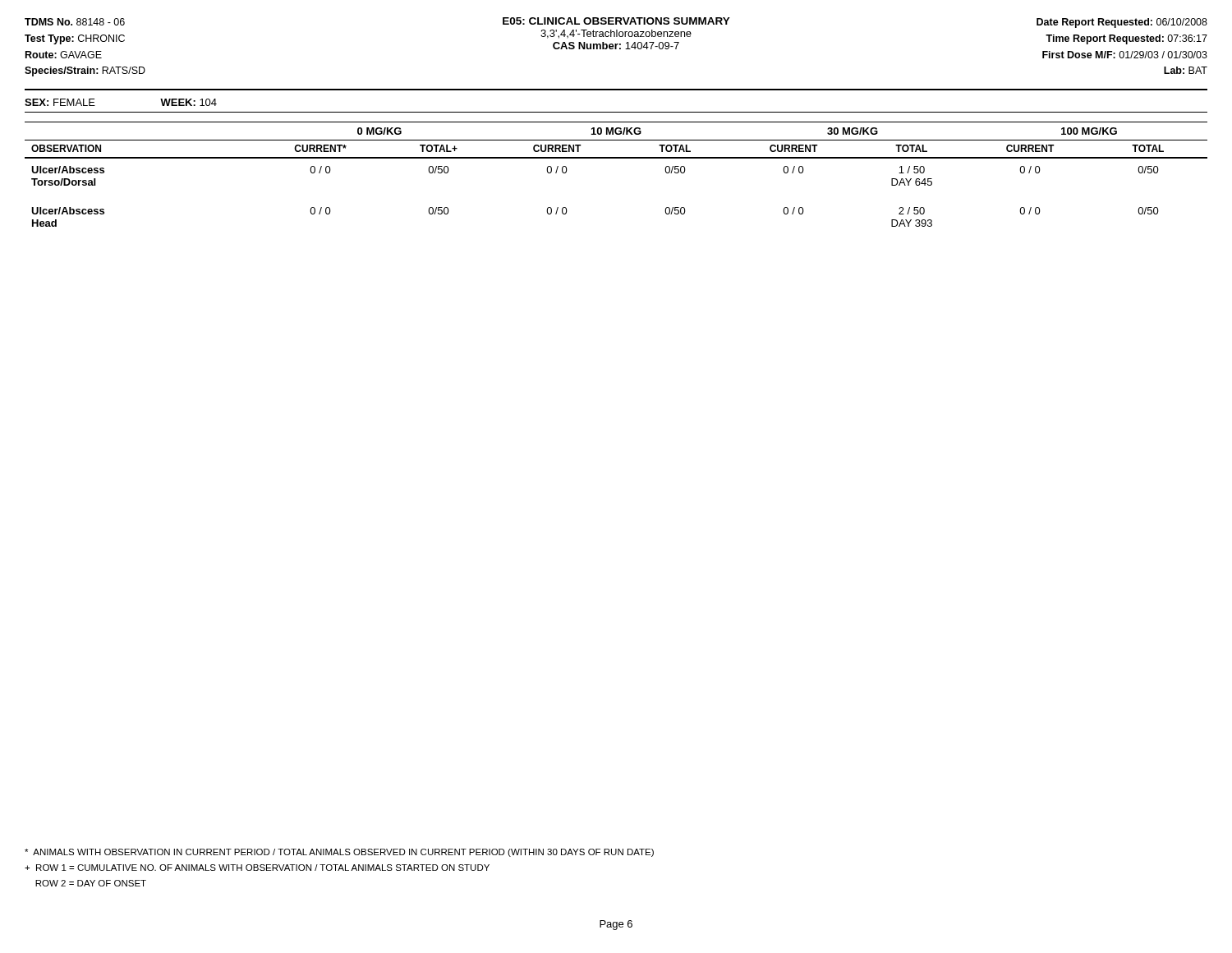This screenshot has width=1232, height=953.
Task: Where is the passage that starts "ANIMALS WITH OBSERVATION IN CURRENT"?
Action: pos(339,868)
